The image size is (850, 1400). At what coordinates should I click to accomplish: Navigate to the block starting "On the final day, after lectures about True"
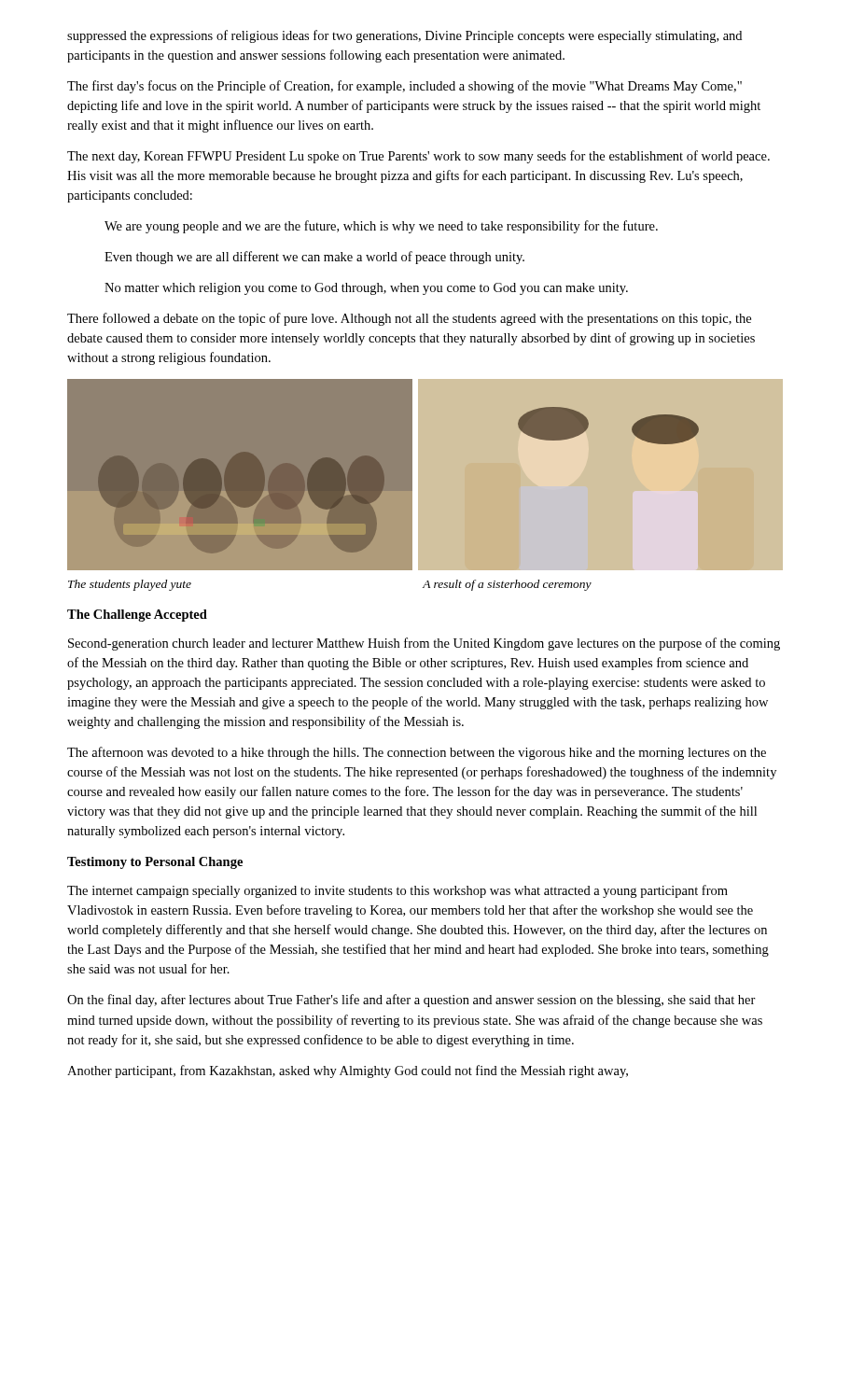pyautogui.click(x=425, y=1020)
